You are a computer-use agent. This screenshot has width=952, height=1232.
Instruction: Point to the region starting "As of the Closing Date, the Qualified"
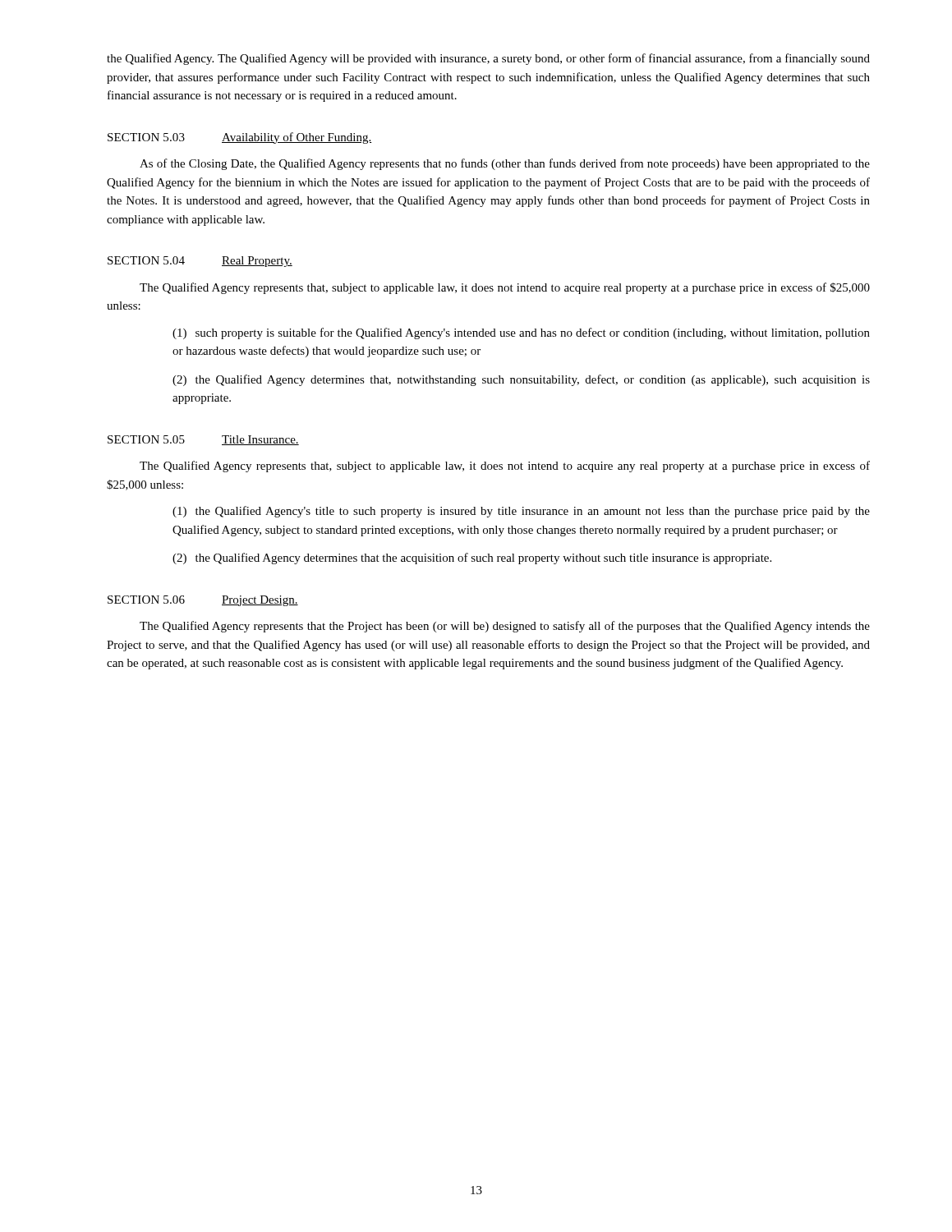[x=488, y=191]
